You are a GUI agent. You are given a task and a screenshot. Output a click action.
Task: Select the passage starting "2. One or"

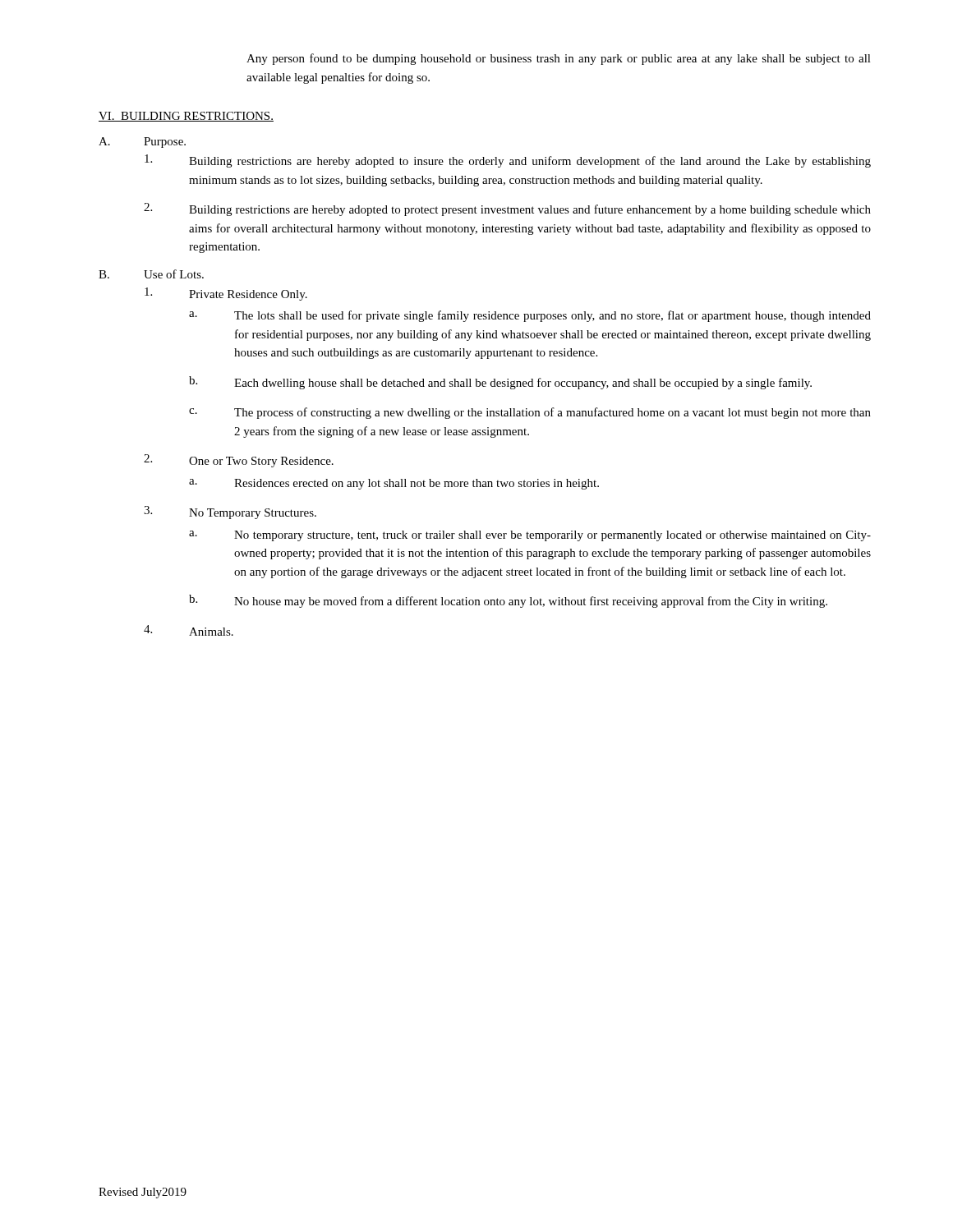pos(239,461)
